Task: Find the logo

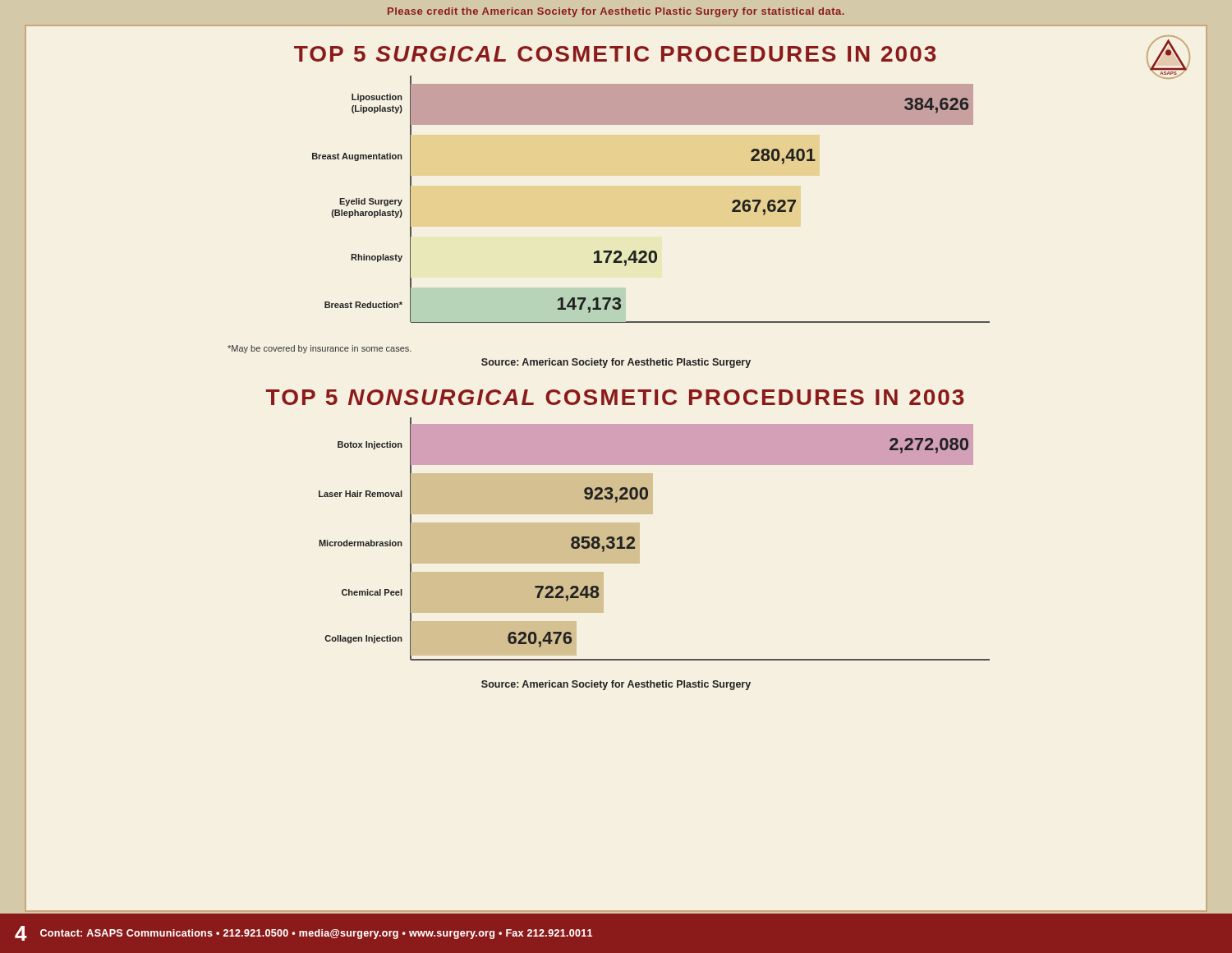Action: point(1168,57)
